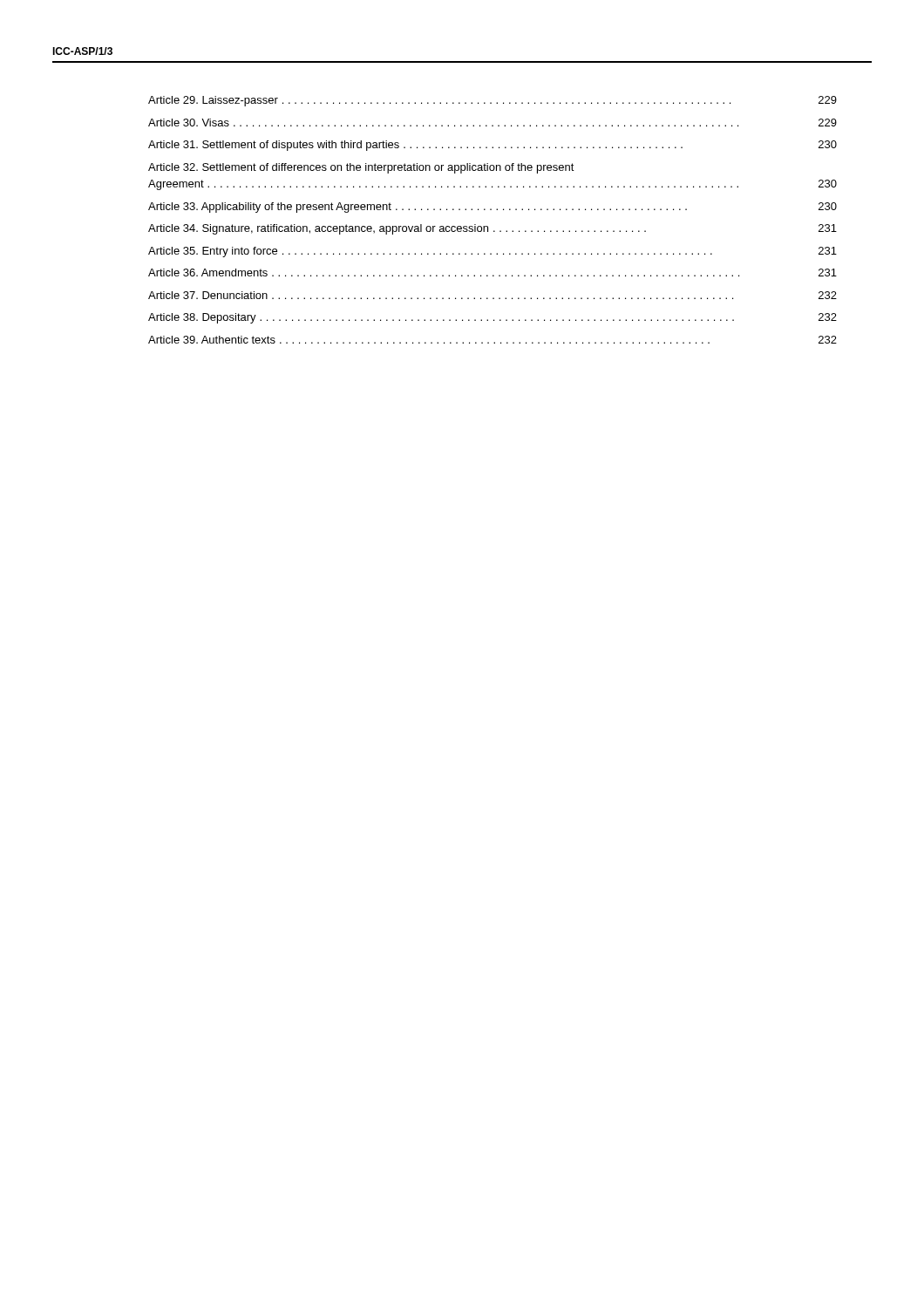Image resolution: width=924 pixels, height=1308 pixels.
Task: Find the list item containing "Article 39. Authentic texts . . ."
Action: [x=493, y=339]
